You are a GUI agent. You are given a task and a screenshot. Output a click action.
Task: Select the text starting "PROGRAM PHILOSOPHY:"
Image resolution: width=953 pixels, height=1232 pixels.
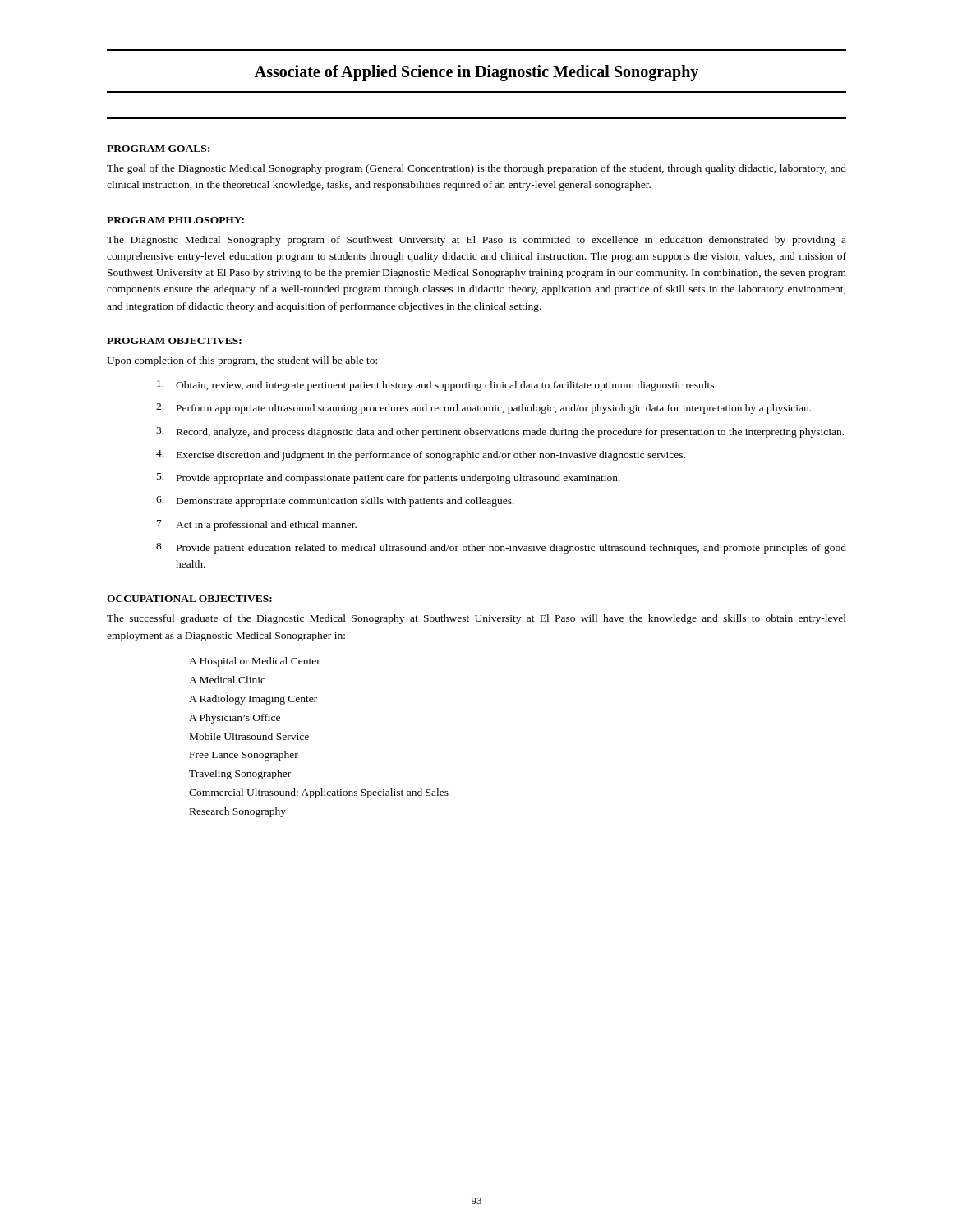[x=176, y=219]
